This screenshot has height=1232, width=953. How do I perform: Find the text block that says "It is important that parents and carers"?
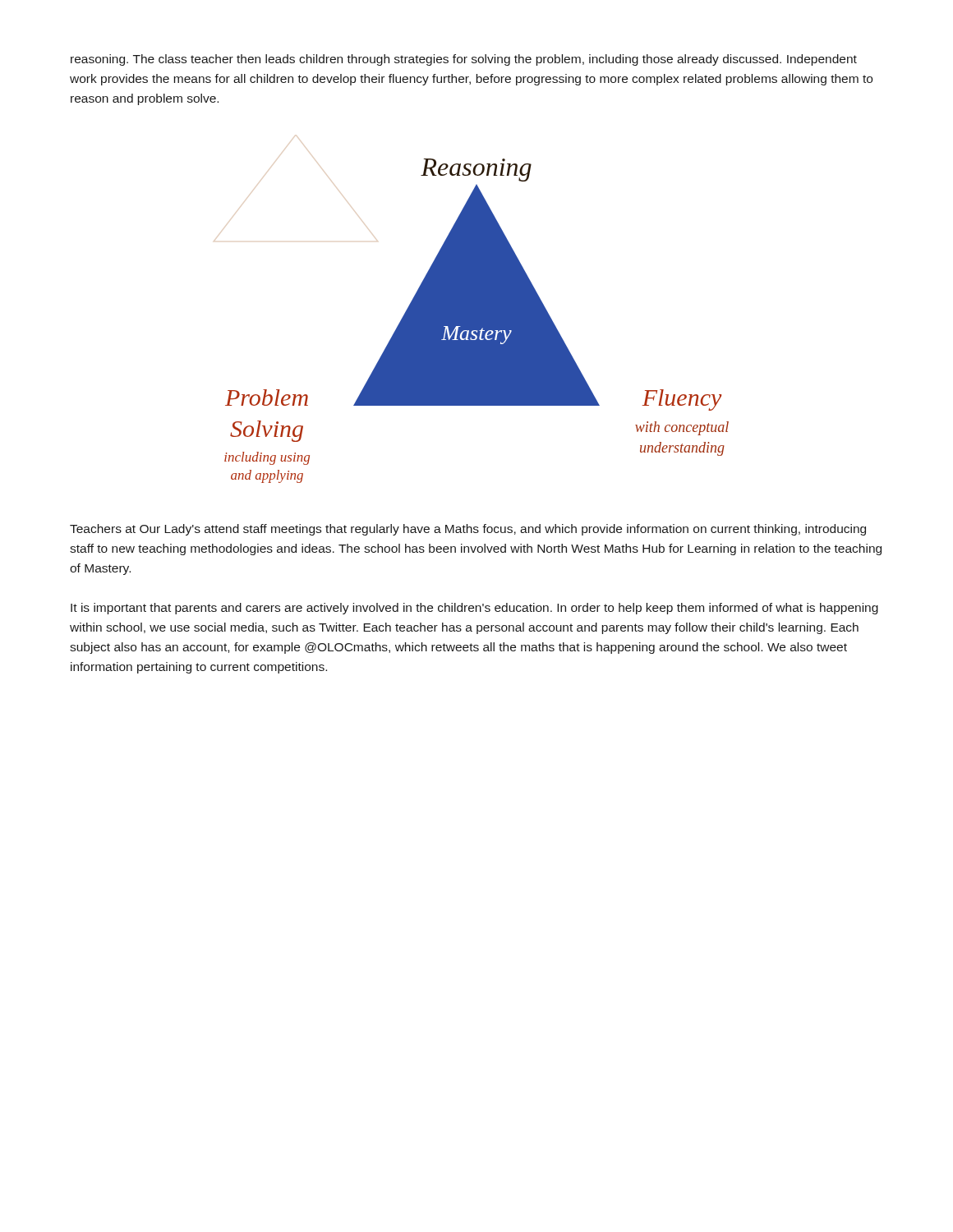pyautogui.click(x=474, y=637)
